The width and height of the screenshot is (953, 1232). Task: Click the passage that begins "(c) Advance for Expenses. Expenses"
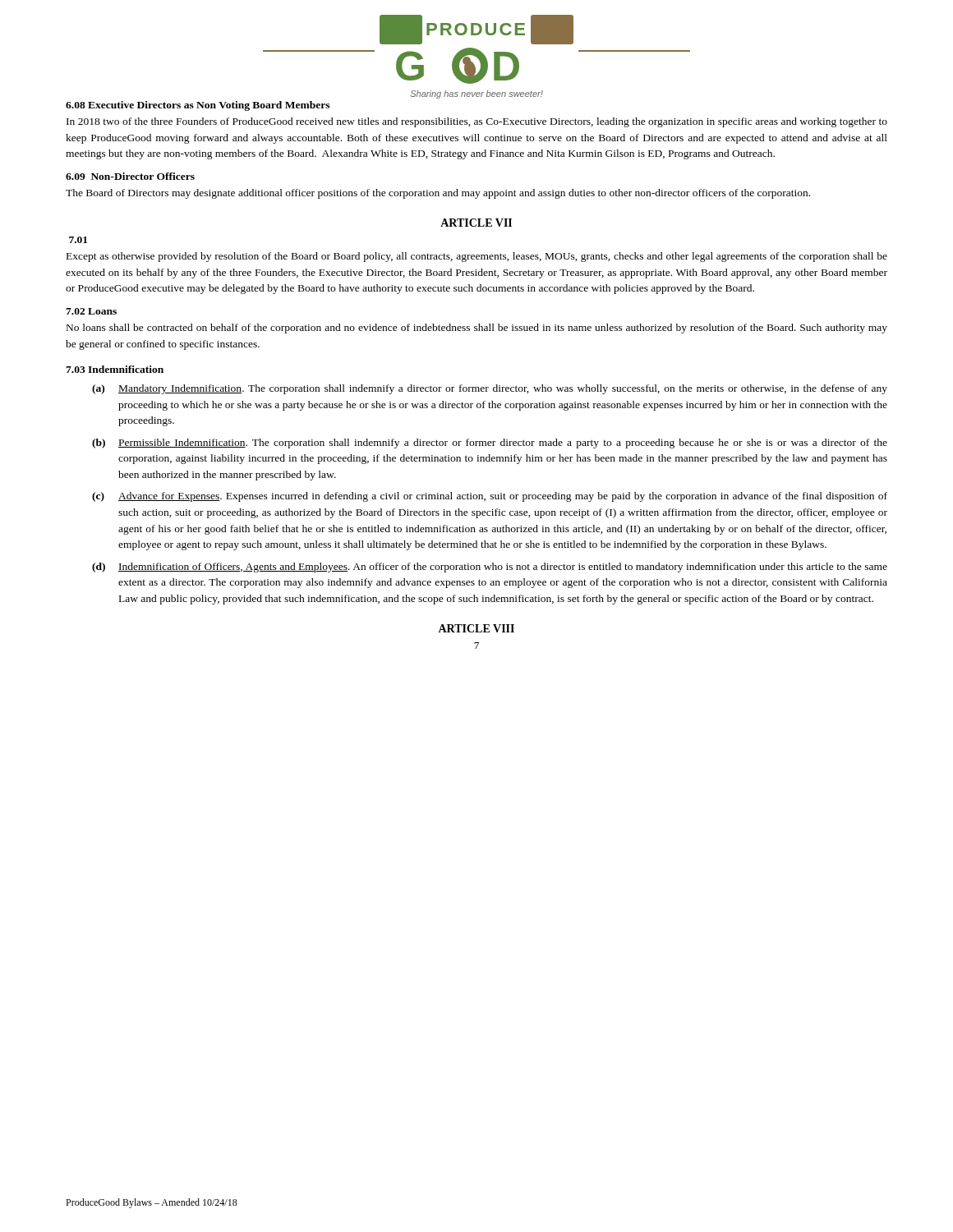490,520
